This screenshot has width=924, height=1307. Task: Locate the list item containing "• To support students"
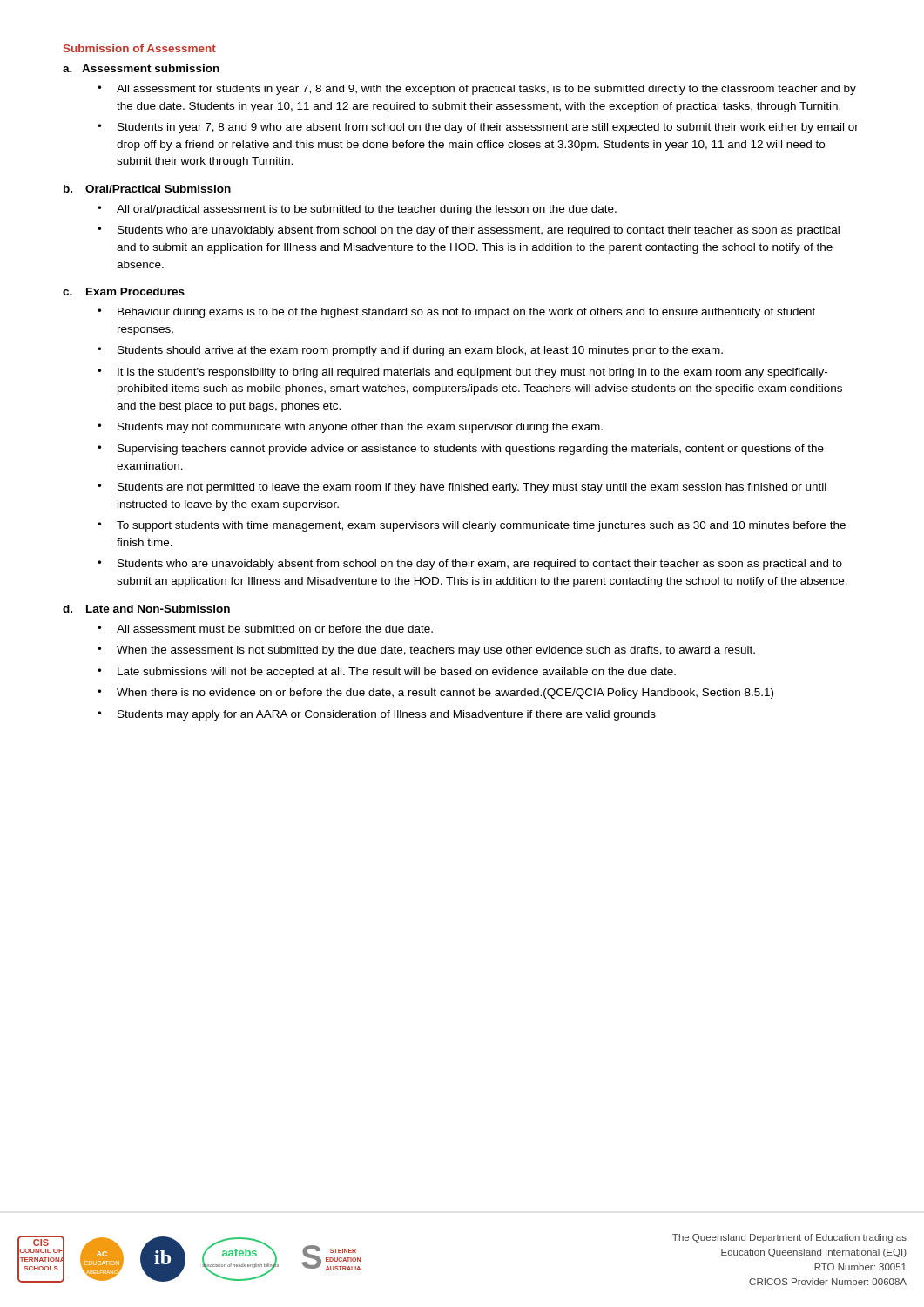pyautogui.click(x=479, y=534)
